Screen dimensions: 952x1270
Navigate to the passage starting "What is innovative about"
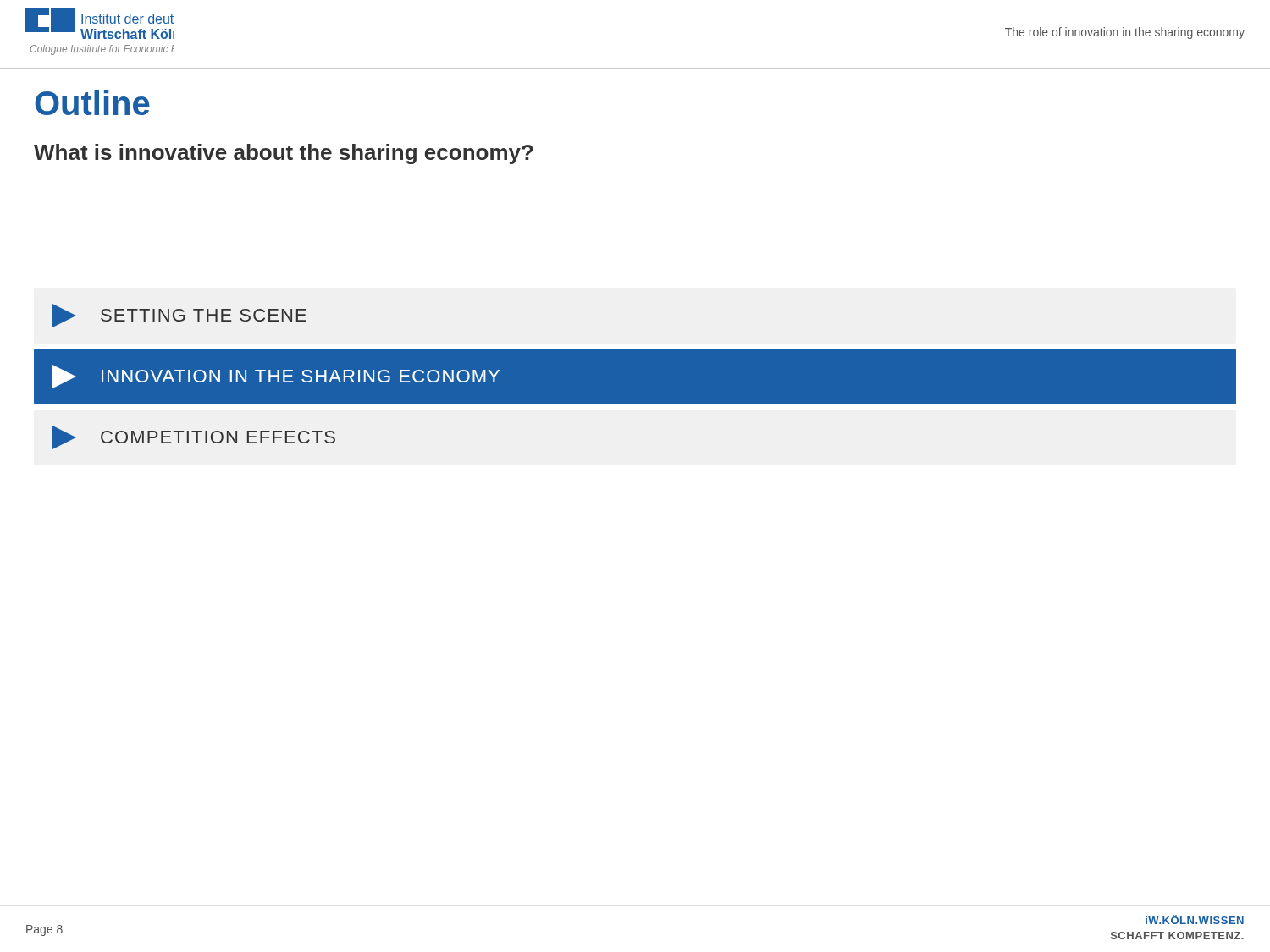pyautogui.click(x=284, y=153)
